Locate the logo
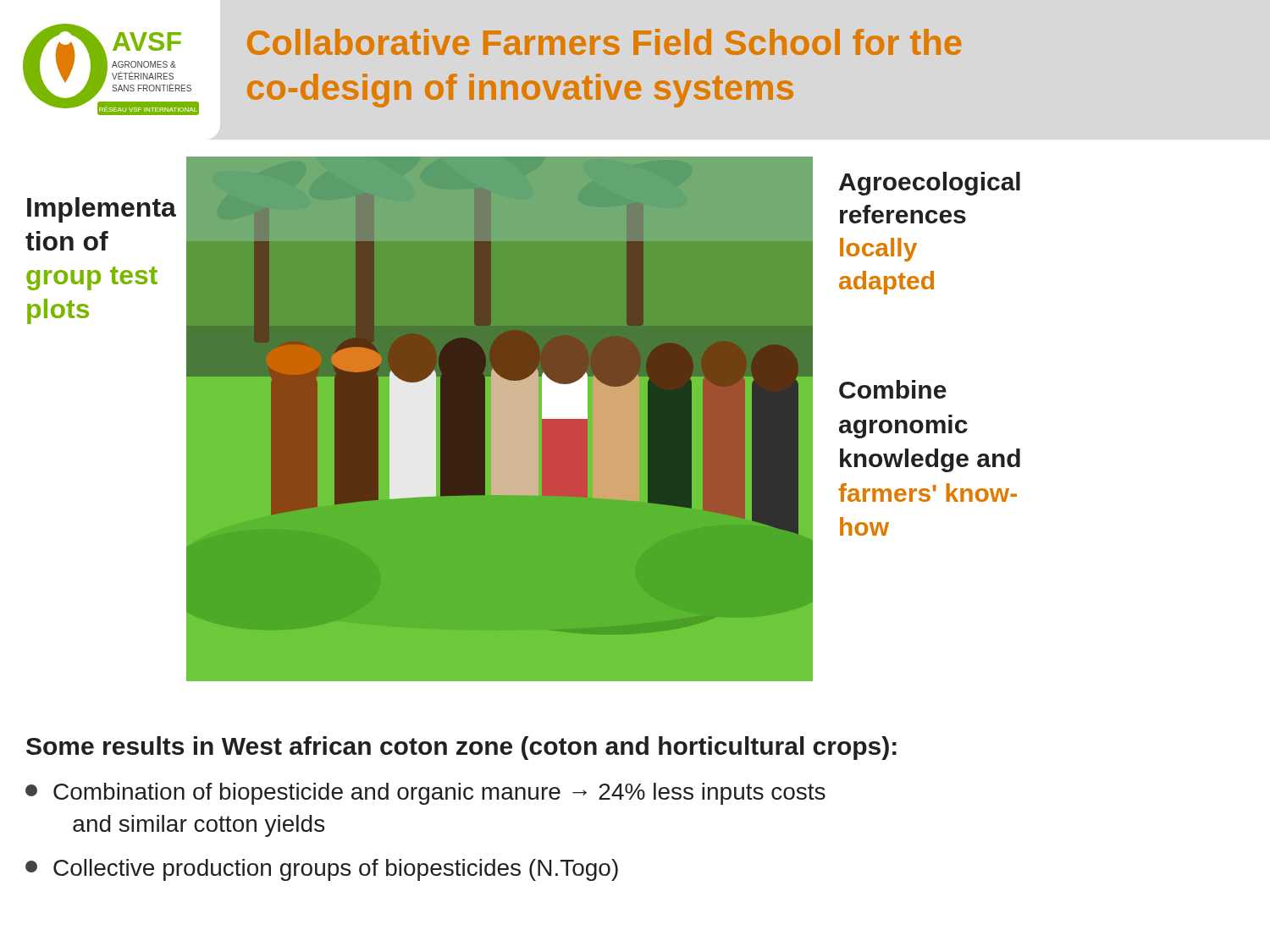This screenshot has height=952, width=1270. (x=110, y=70)
